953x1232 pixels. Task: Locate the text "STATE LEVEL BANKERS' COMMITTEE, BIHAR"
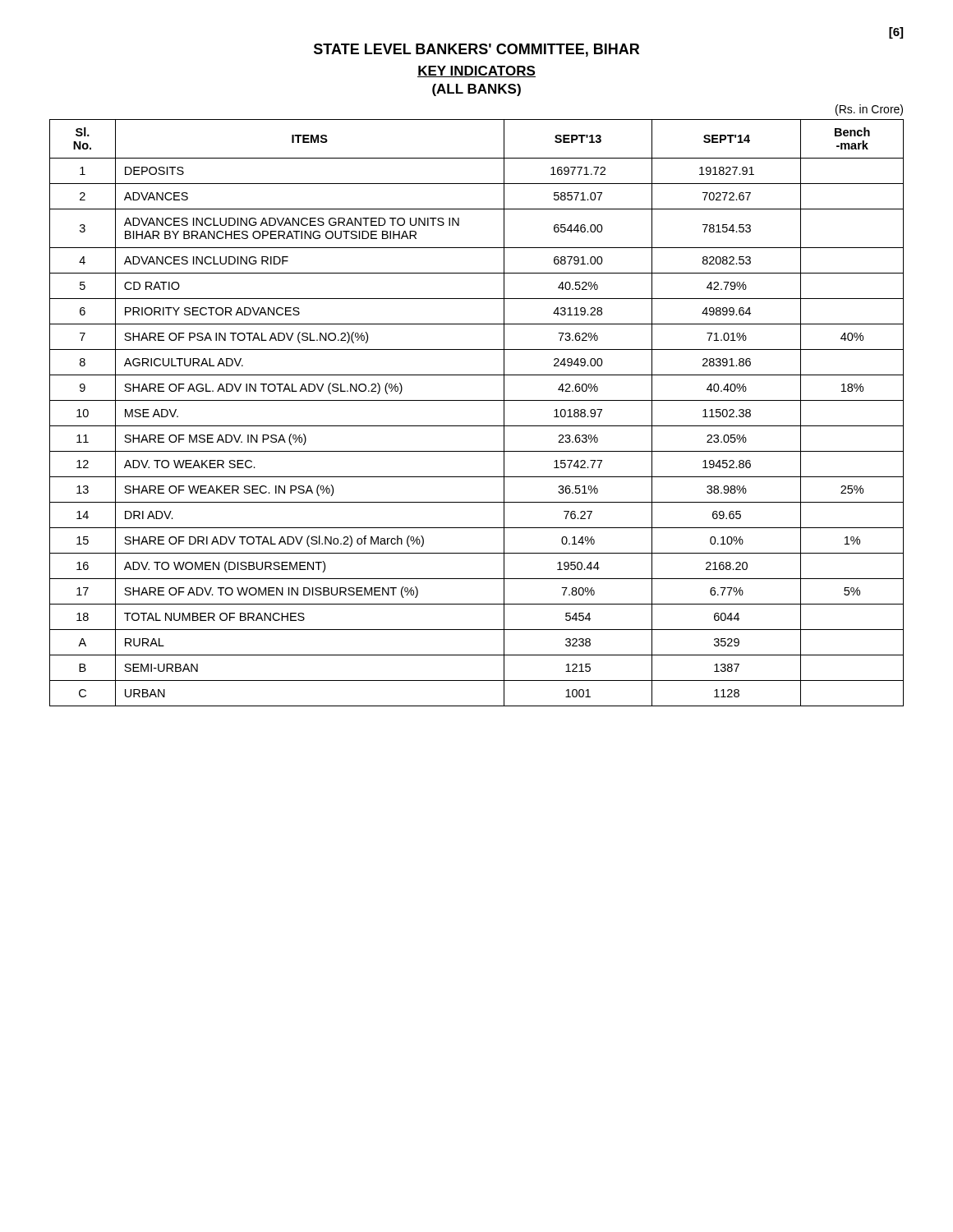tap(476, 49)
